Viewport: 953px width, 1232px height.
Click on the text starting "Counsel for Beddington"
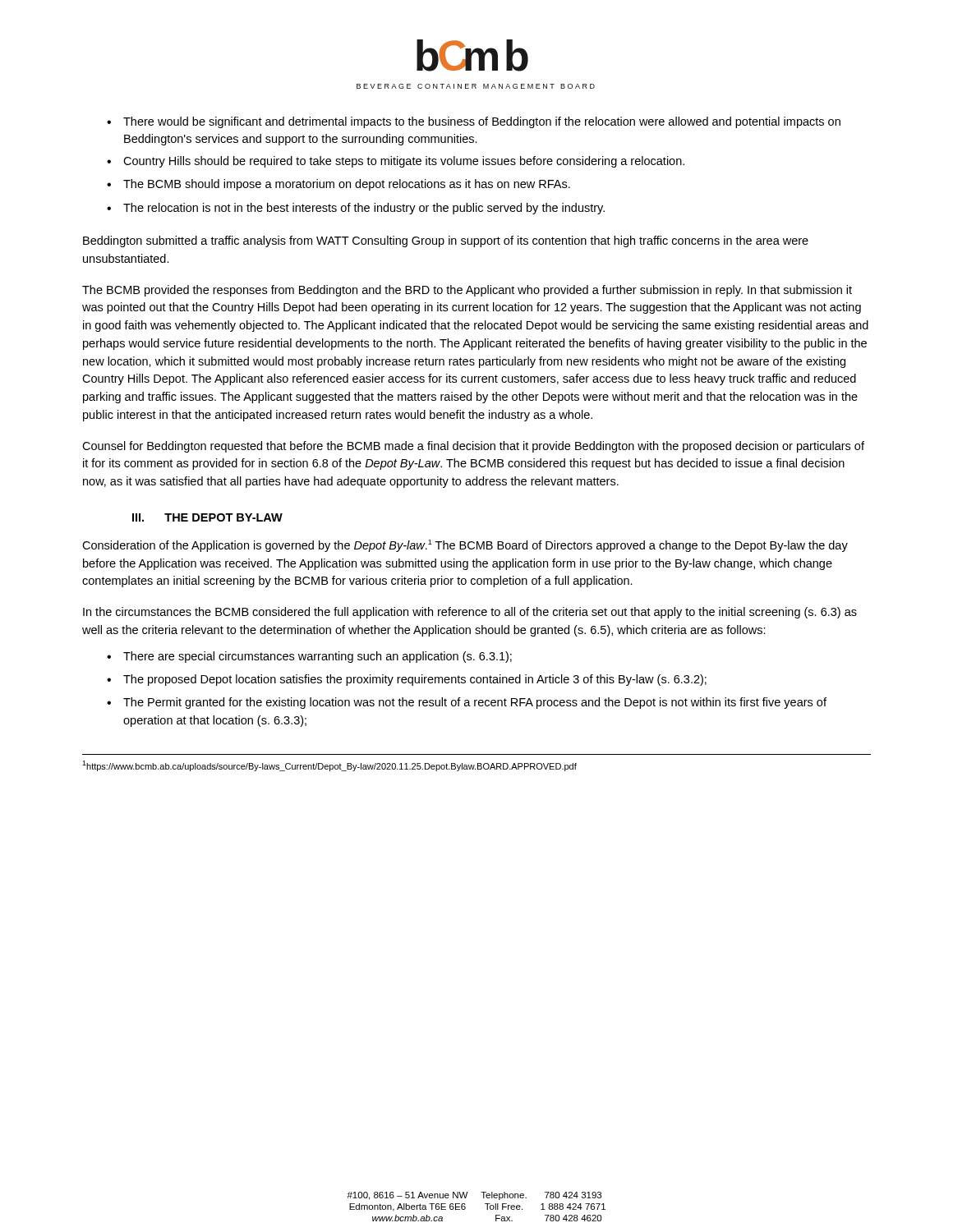(x=476, y=464)
